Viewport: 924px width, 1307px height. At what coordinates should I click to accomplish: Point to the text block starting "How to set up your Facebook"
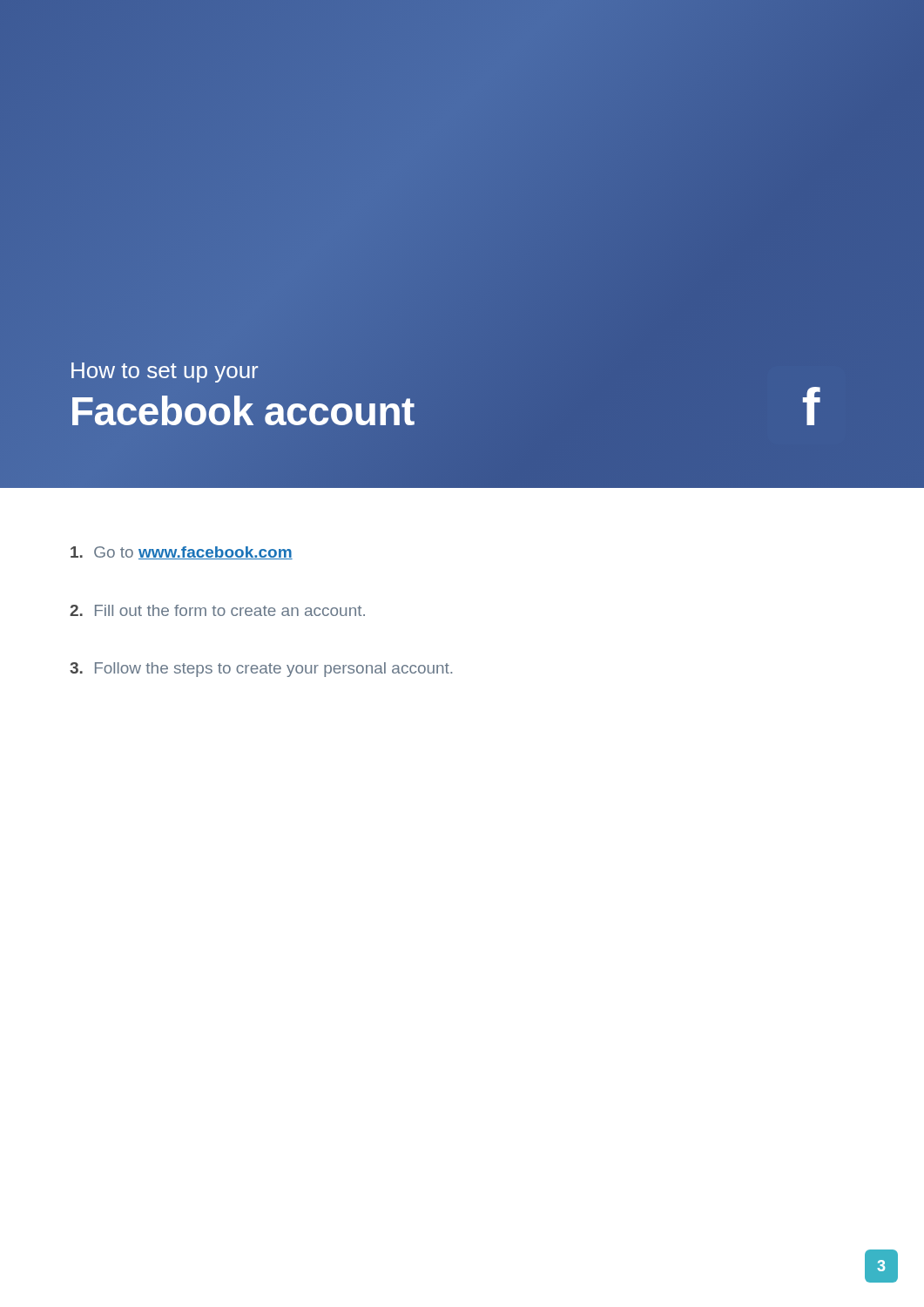pyautogui.click(x=242, y=396)
